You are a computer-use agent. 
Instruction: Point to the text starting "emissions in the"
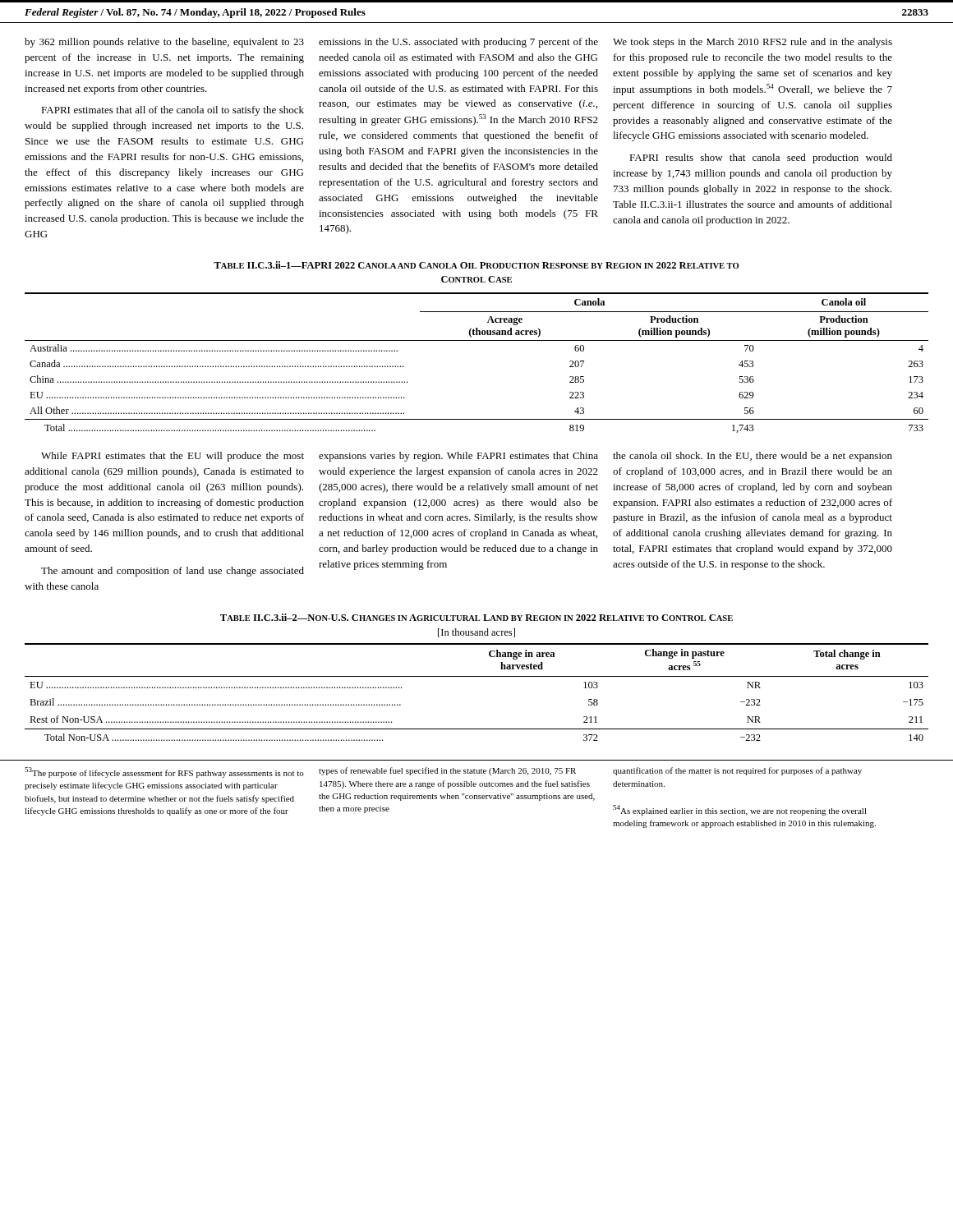(x=458, y=136)
